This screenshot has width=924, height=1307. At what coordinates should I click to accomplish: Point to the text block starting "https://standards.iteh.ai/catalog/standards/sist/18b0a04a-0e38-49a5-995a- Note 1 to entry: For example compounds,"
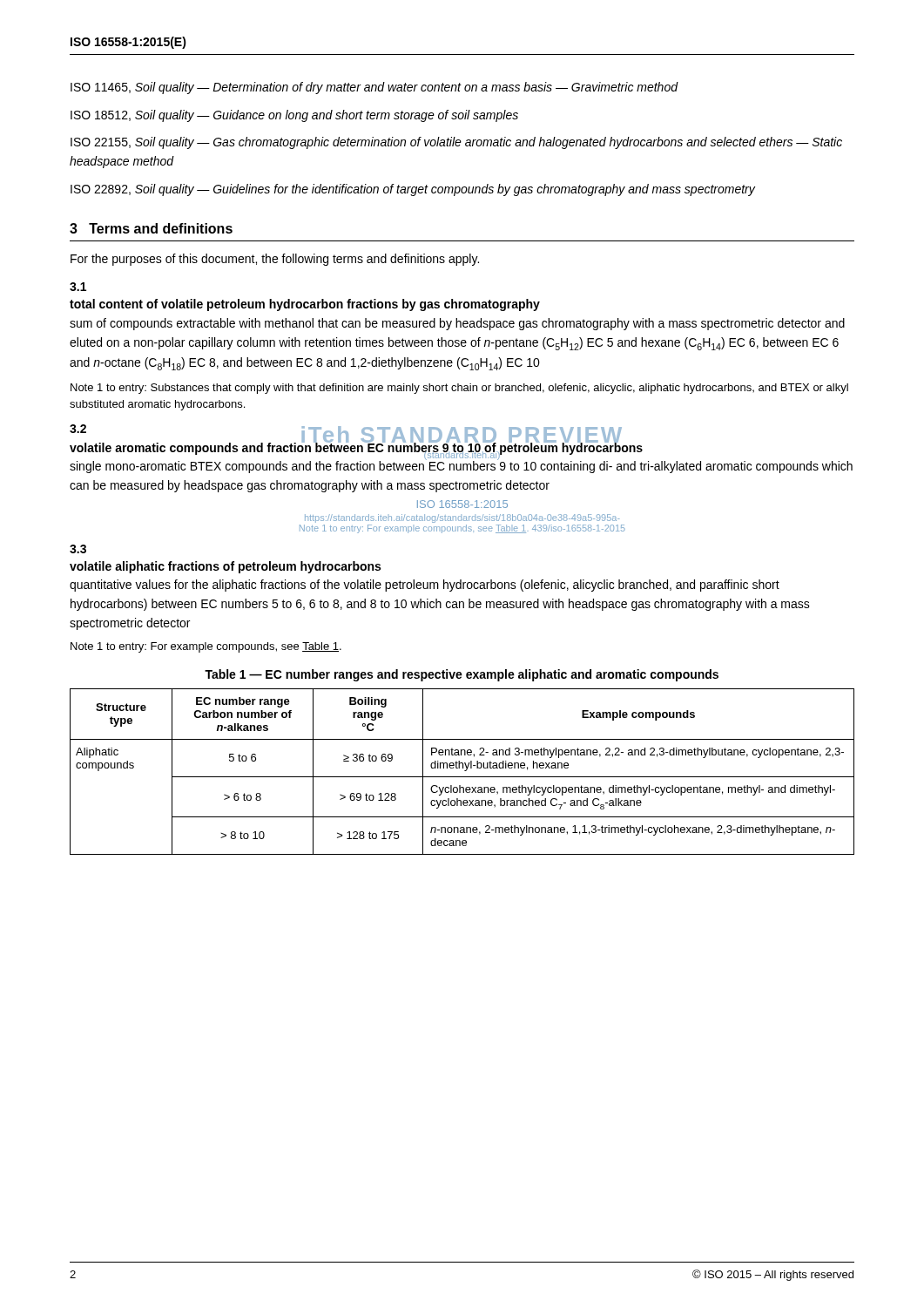pos(462,523)
